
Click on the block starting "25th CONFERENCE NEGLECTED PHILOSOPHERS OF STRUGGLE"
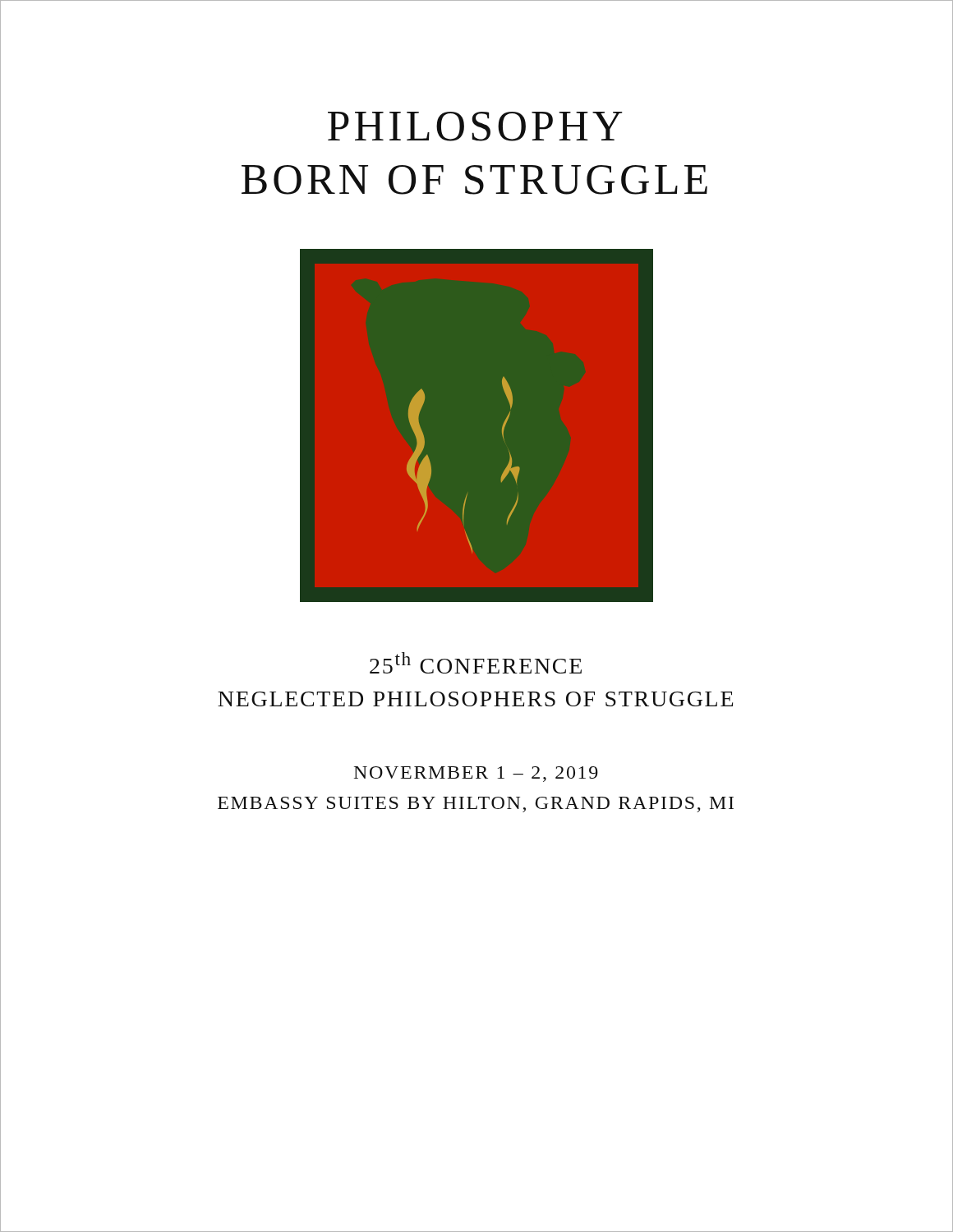pyautogui.click(x=476, y=680)
